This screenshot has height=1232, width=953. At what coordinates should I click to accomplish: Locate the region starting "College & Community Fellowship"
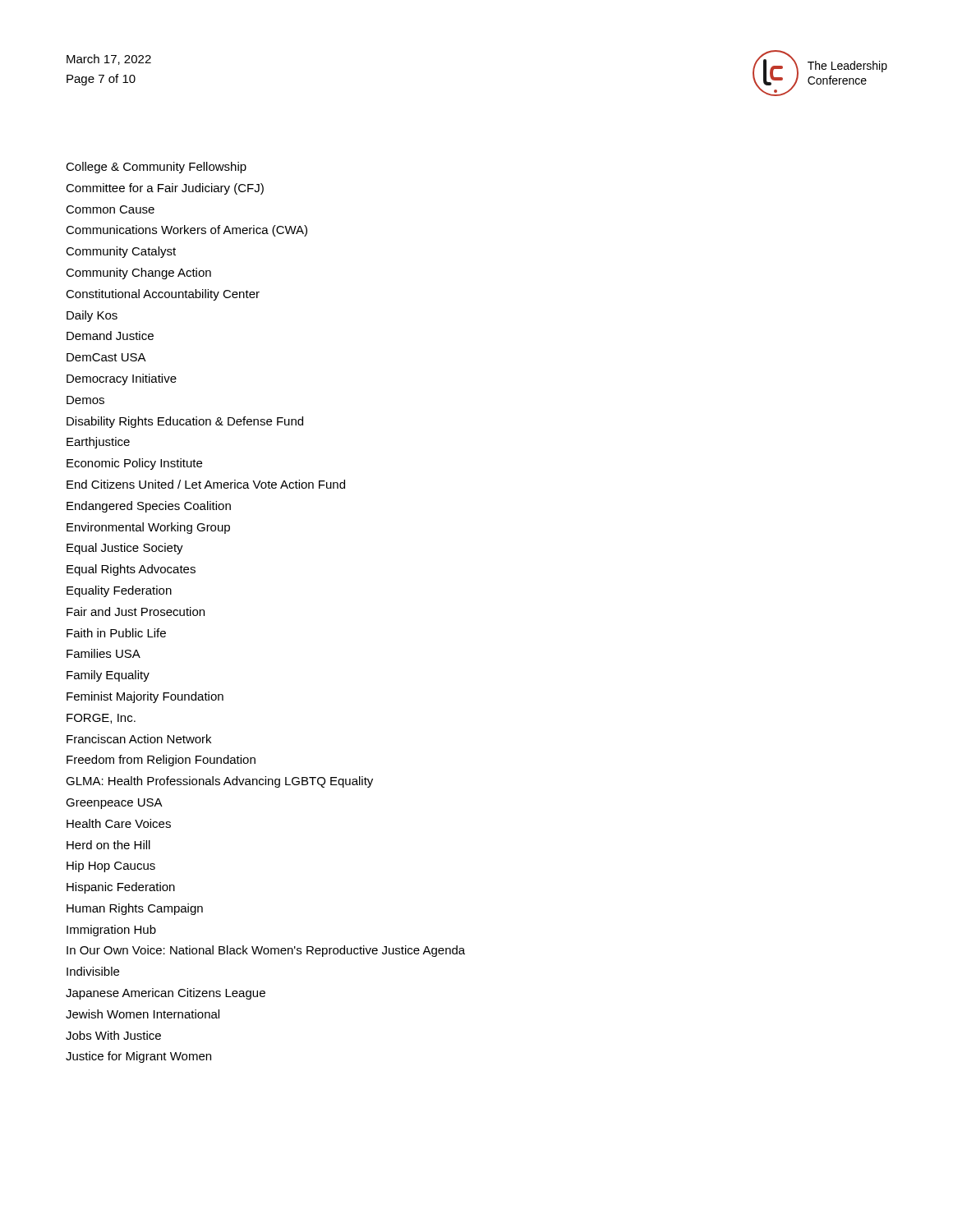(156, 166)
